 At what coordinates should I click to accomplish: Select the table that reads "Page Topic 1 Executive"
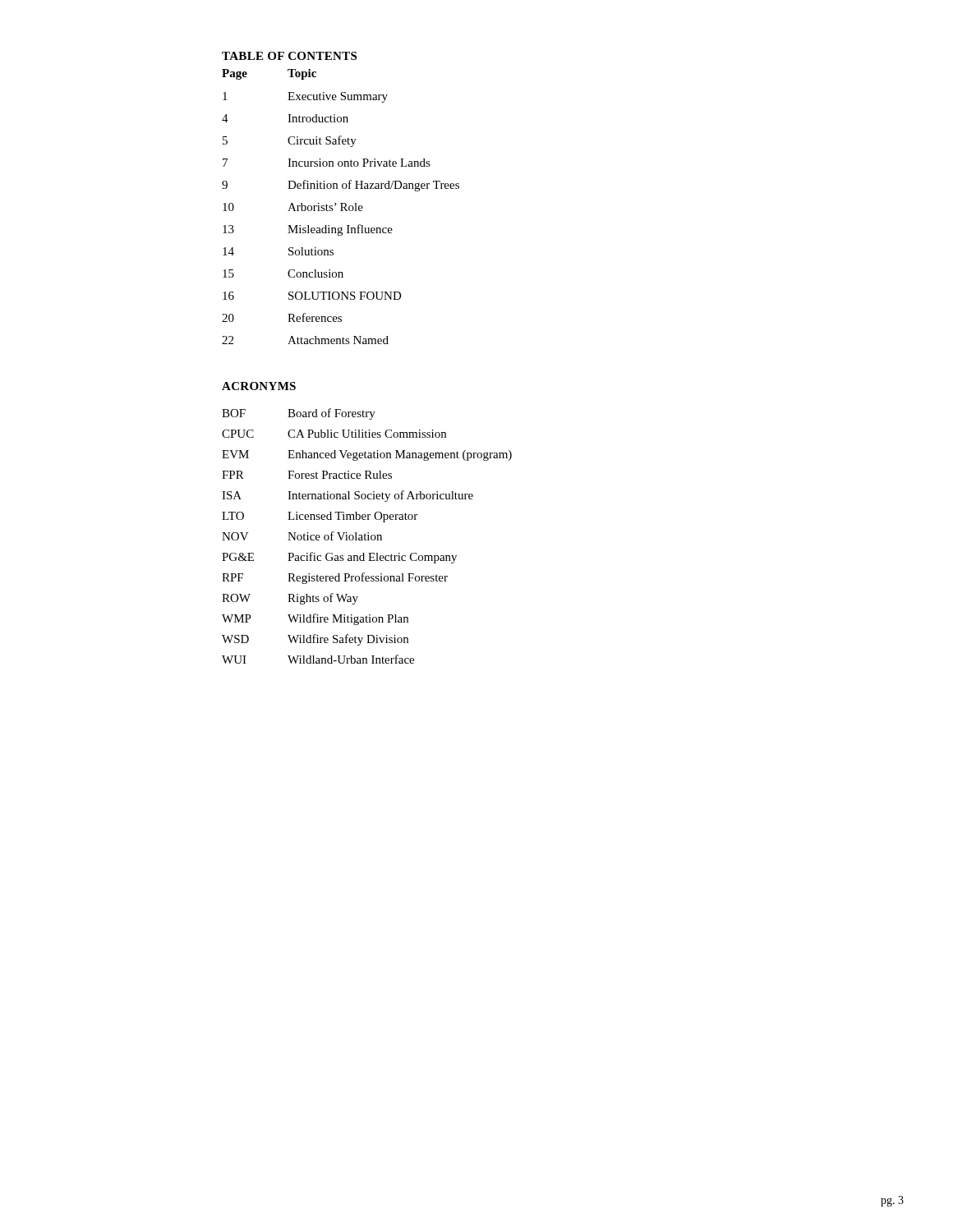(485, 209)
